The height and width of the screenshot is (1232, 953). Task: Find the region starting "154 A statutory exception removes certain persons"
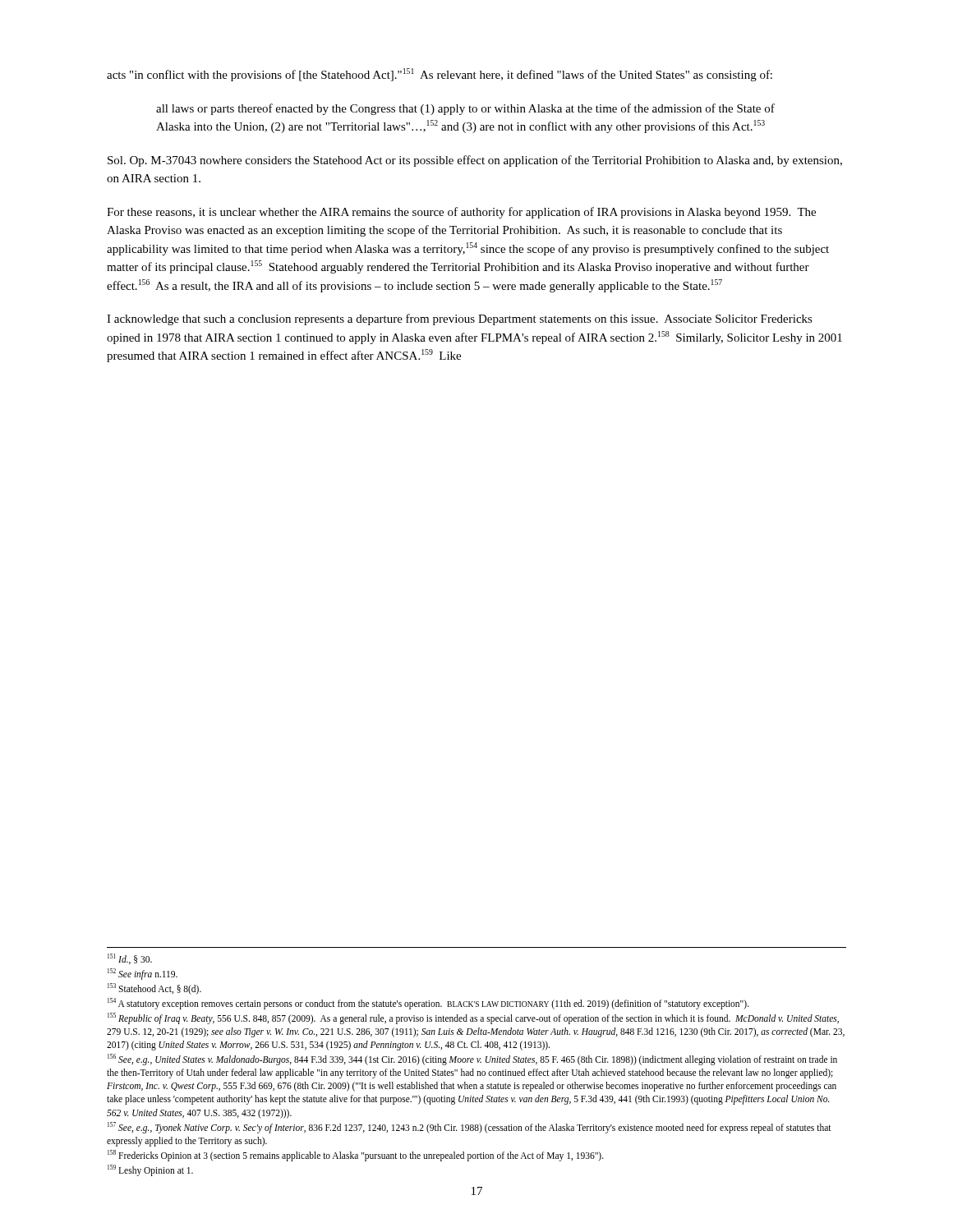click(428, 1003)
